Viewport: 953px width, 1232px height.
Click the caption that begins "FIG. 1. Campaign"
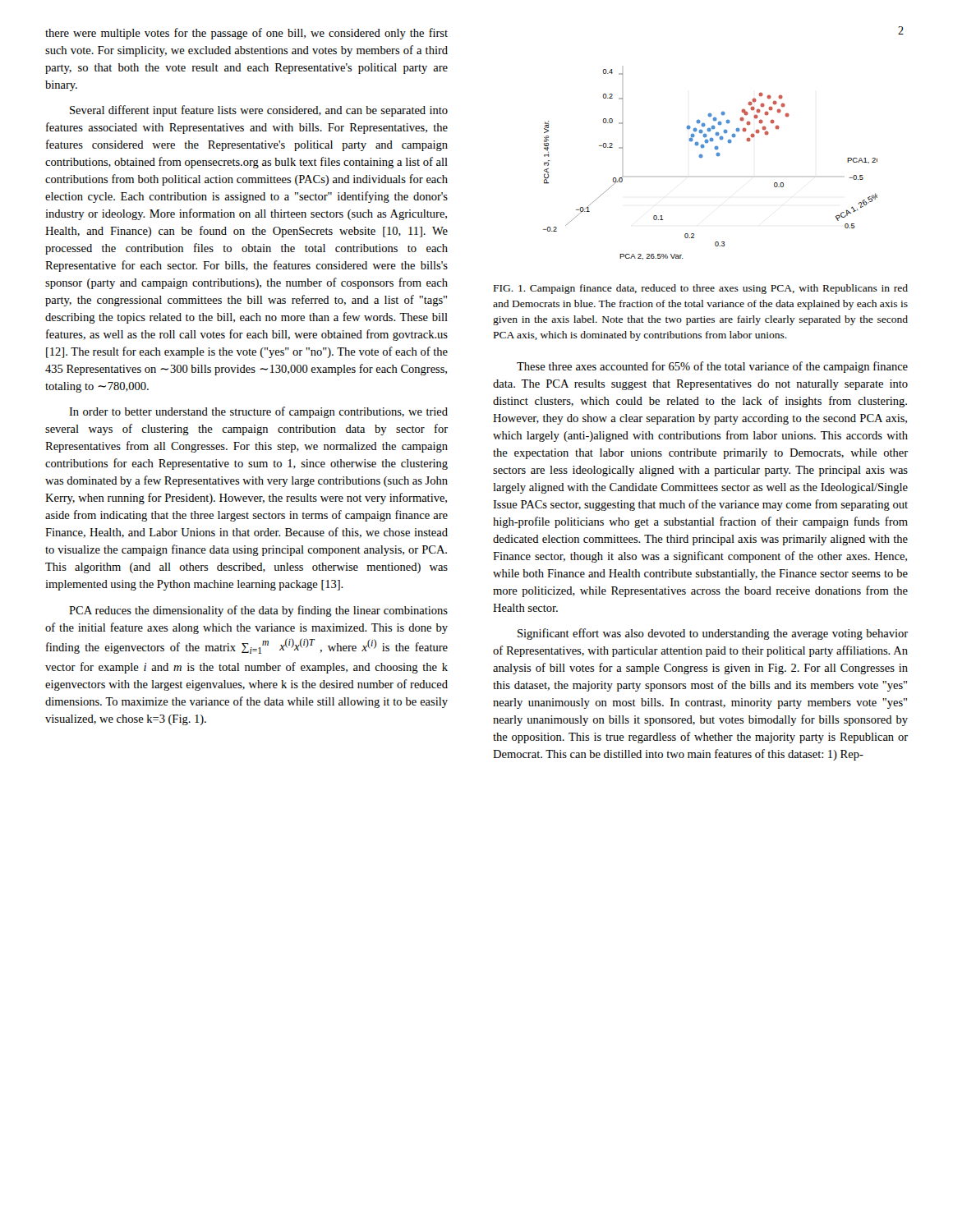700,312
